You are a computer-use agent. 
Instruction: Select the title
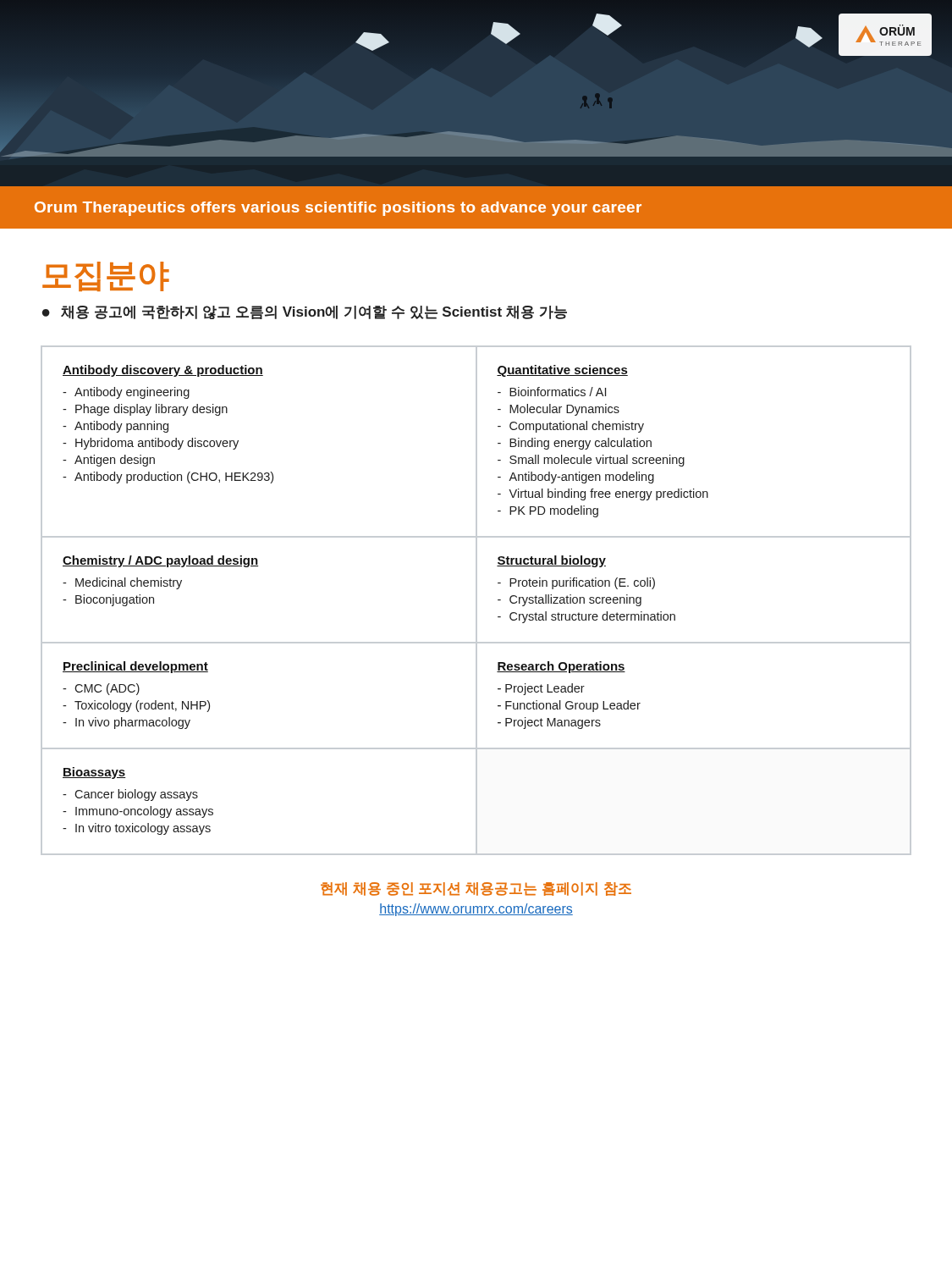click(105, 275)
